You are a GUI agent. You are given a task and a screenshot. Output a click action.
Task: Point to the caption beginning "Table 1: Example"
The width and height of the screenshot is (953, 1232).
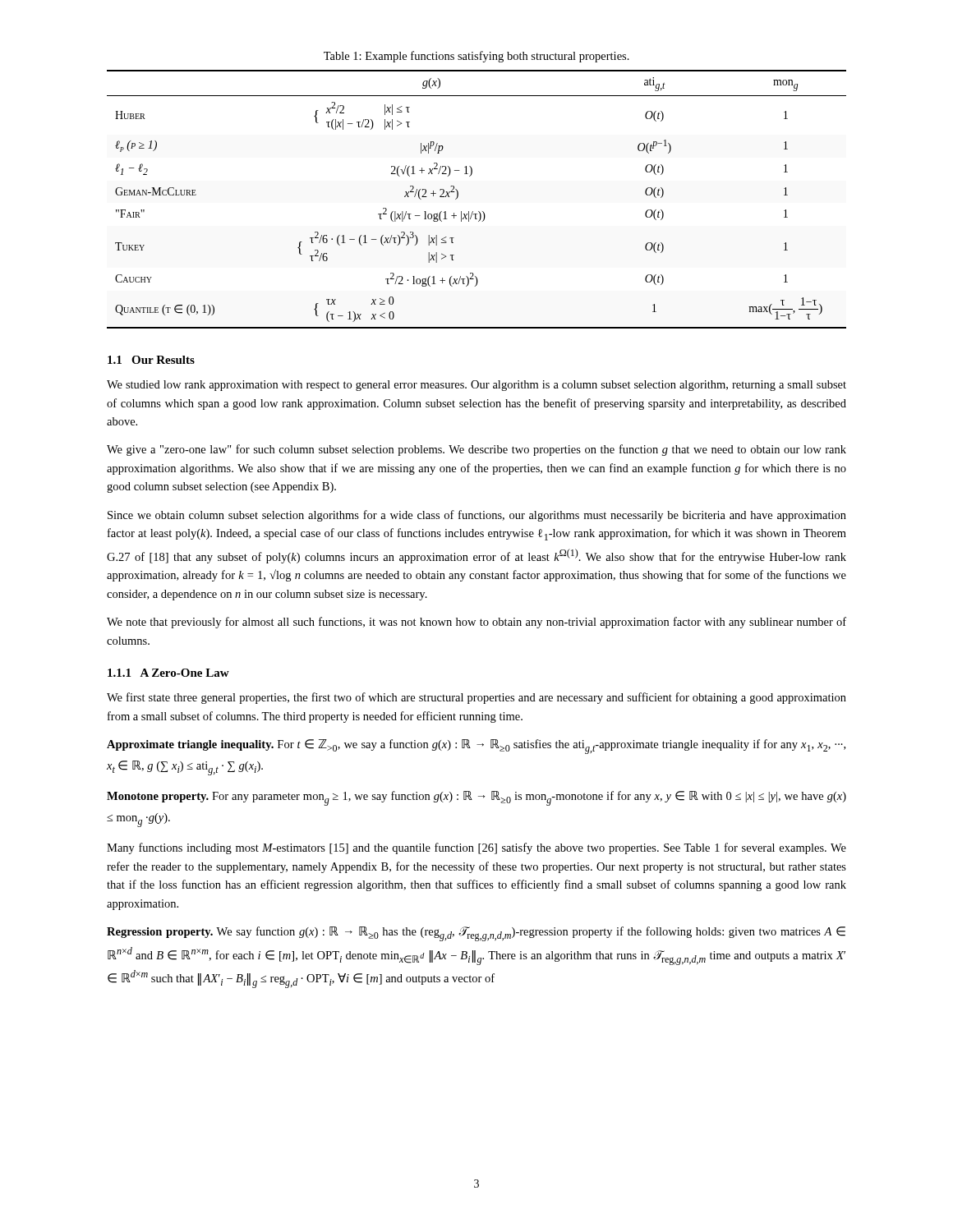coord(476,56)
